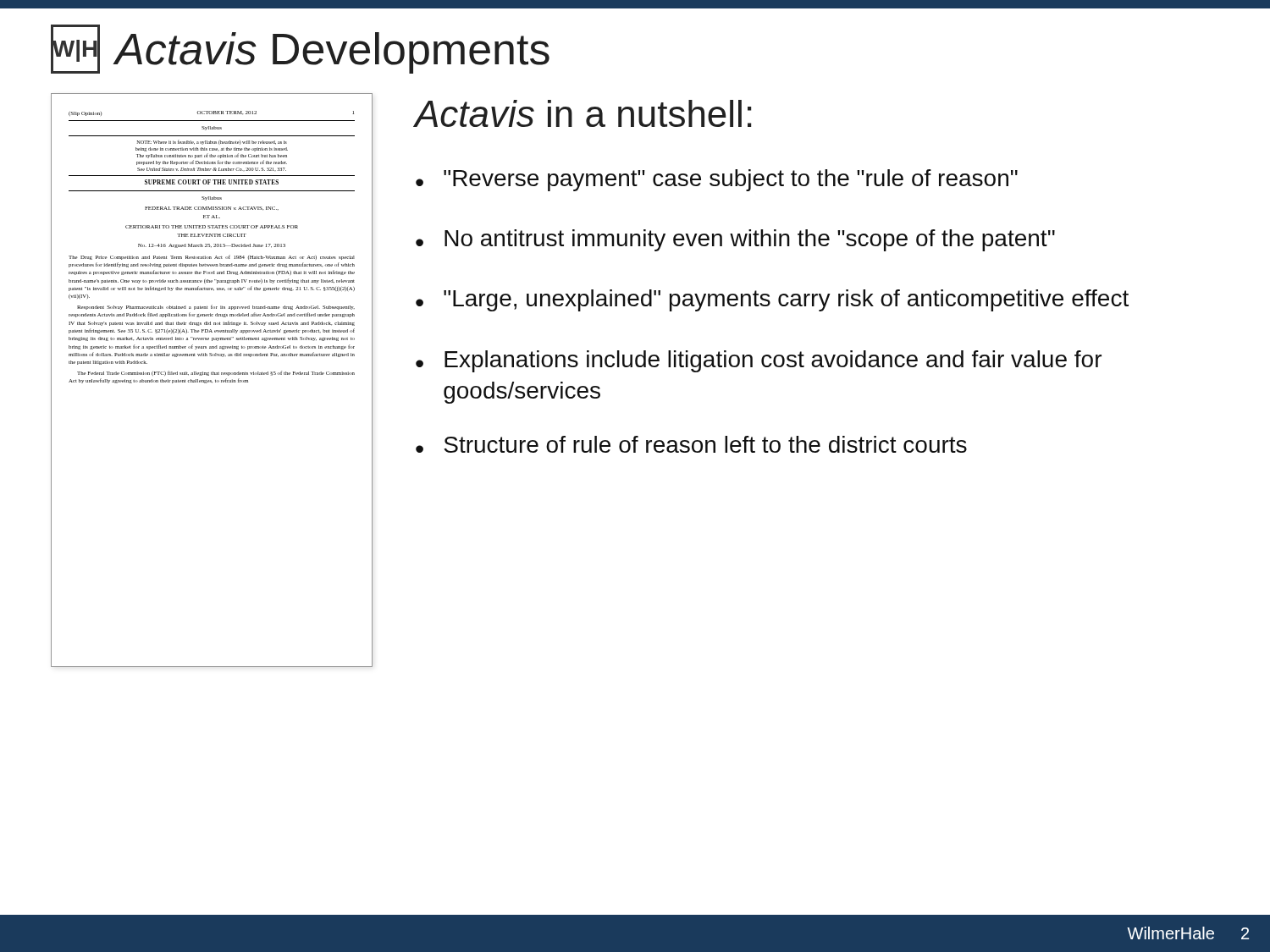Locate a illustration
Viewport: 1270px width, 952px height.
[x=212, y=368]
